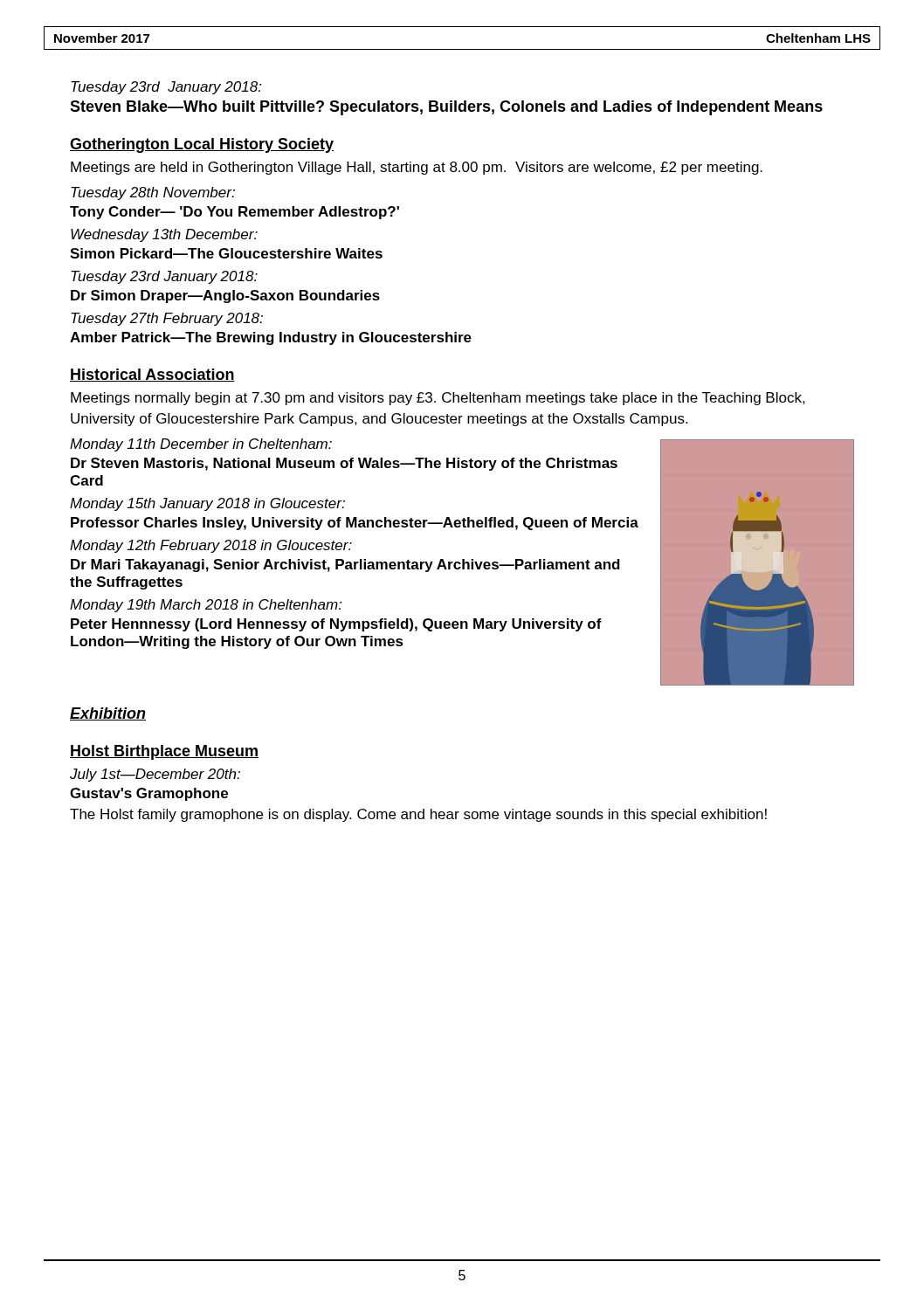This screenshot has height=1310, width=924.
Task: Click on the text block containing "Meetings normally begin at"
Action: (438, 408)
